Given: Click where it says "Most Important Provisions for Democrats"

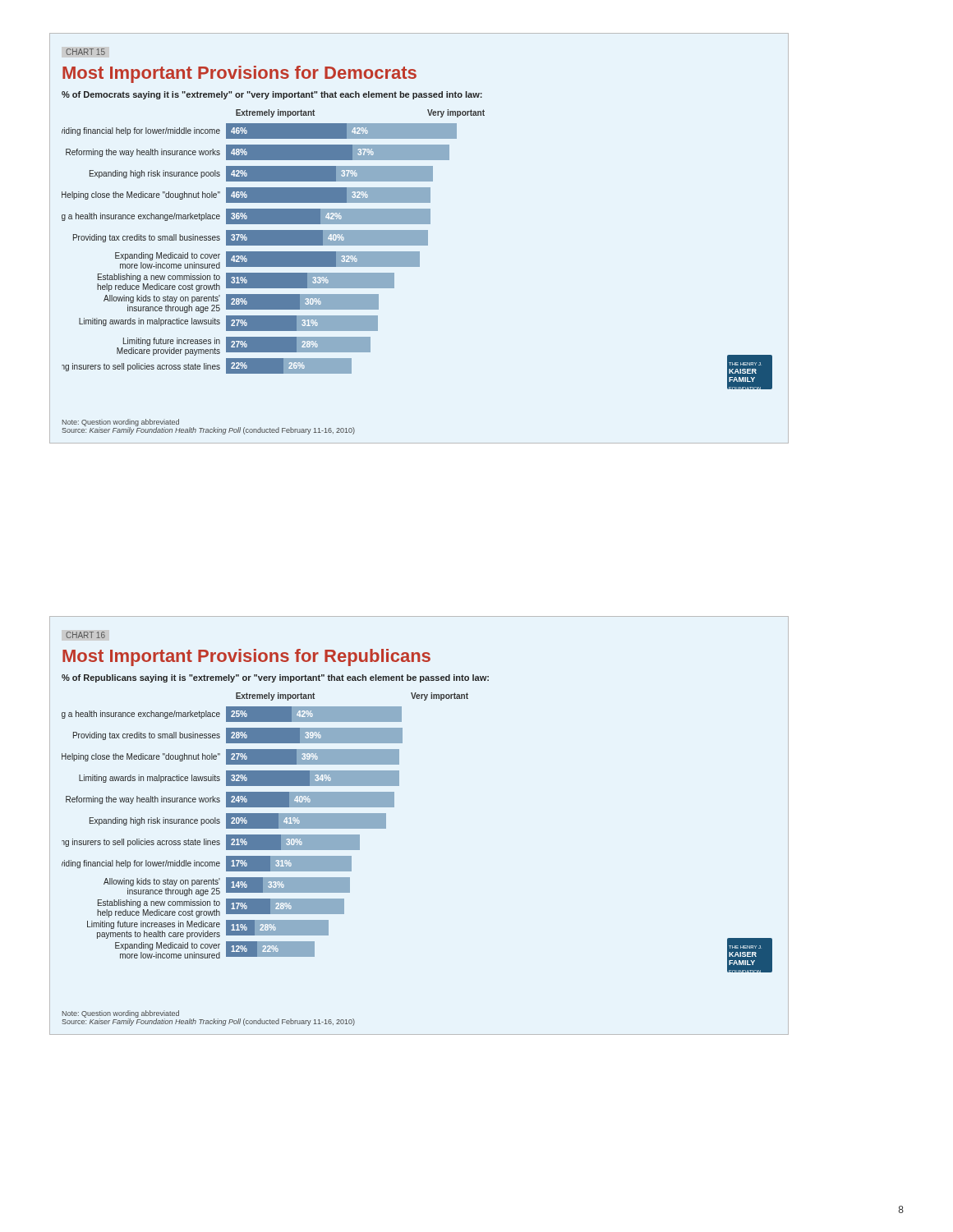Looking at the screenshot, I should pos(239,73).
